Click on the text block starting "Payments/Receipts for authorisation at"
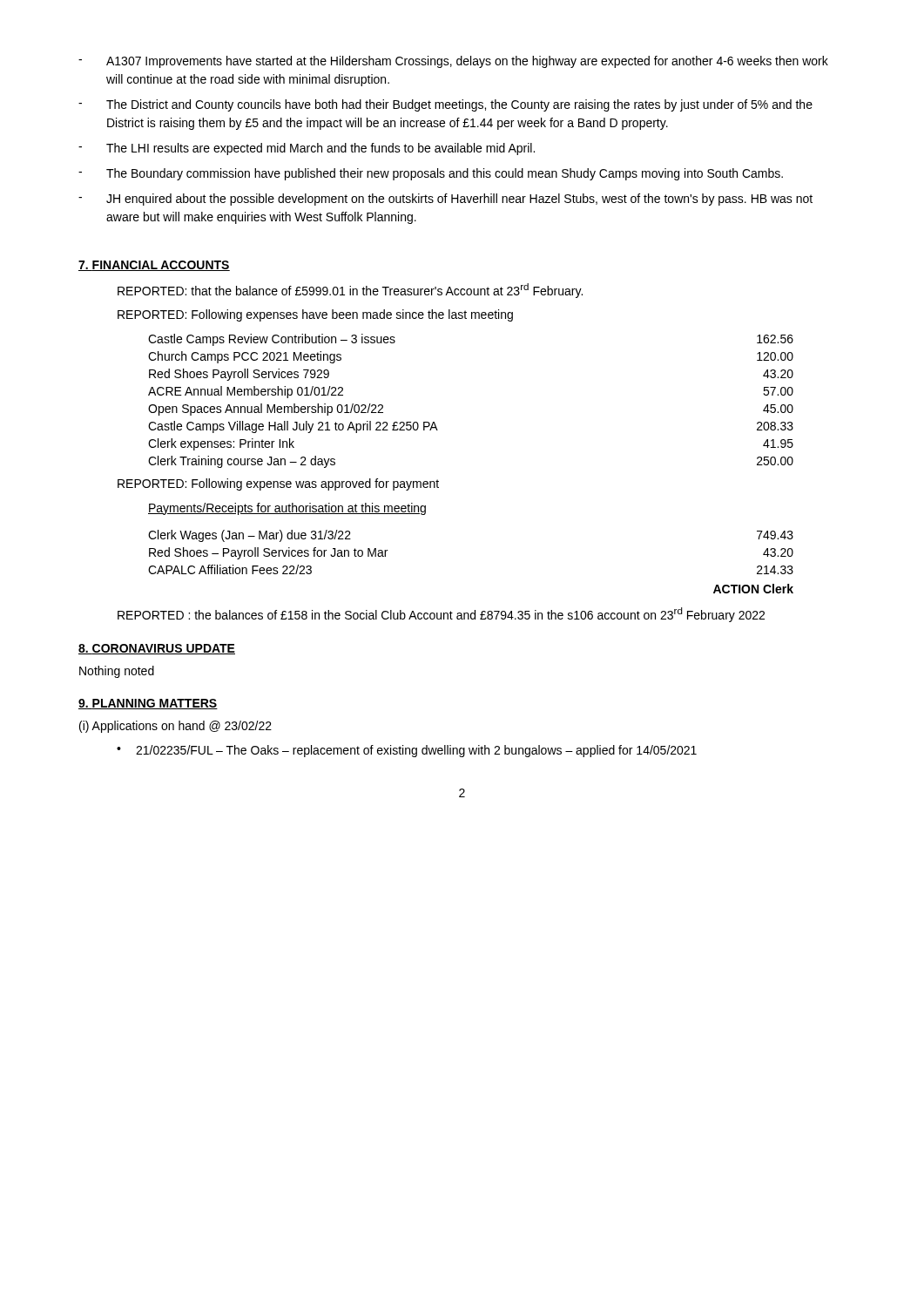 [x=287, y=508]
